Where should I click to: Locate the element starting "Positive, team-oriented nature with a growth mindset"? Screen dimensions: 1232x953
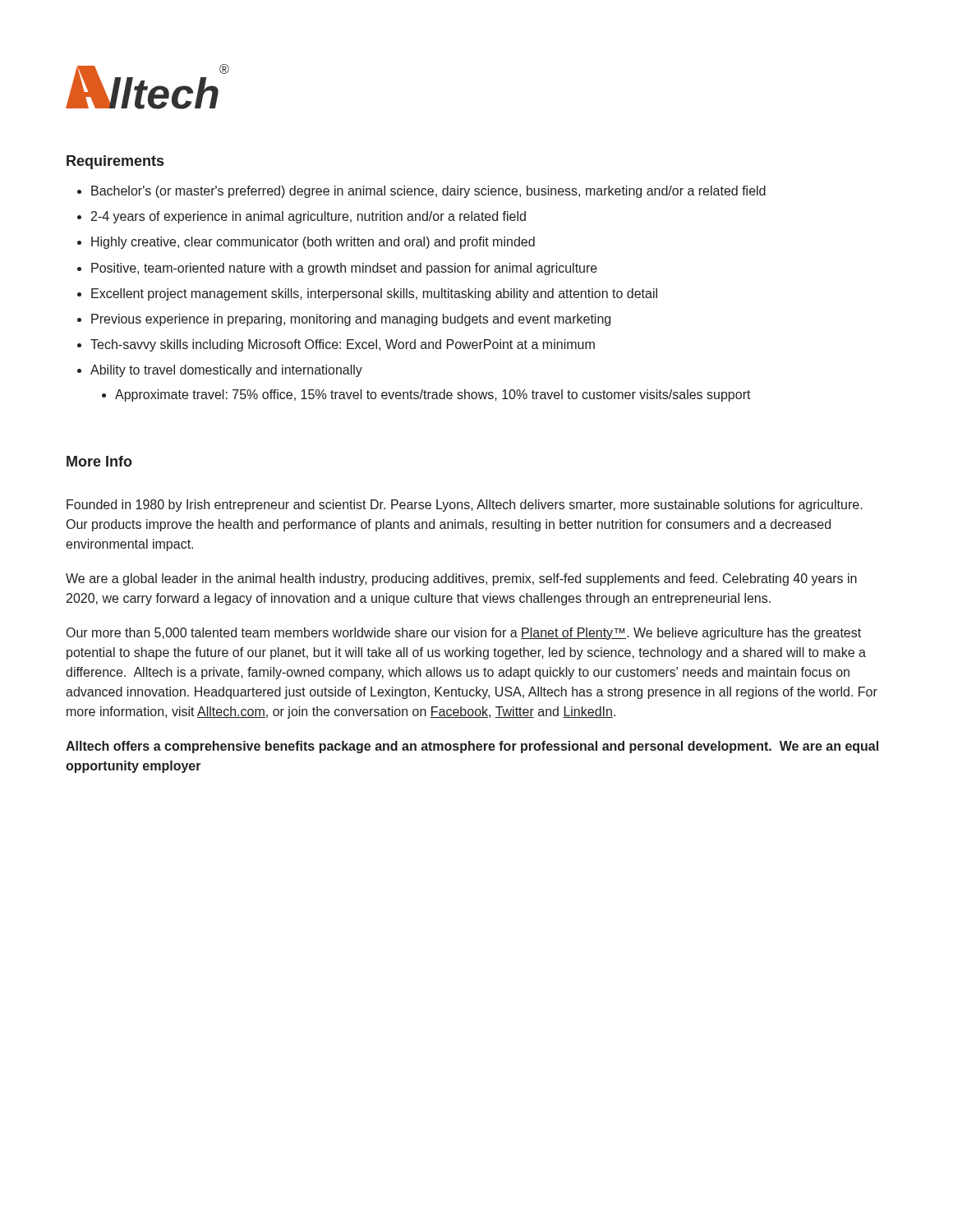(x=489, y=268)
